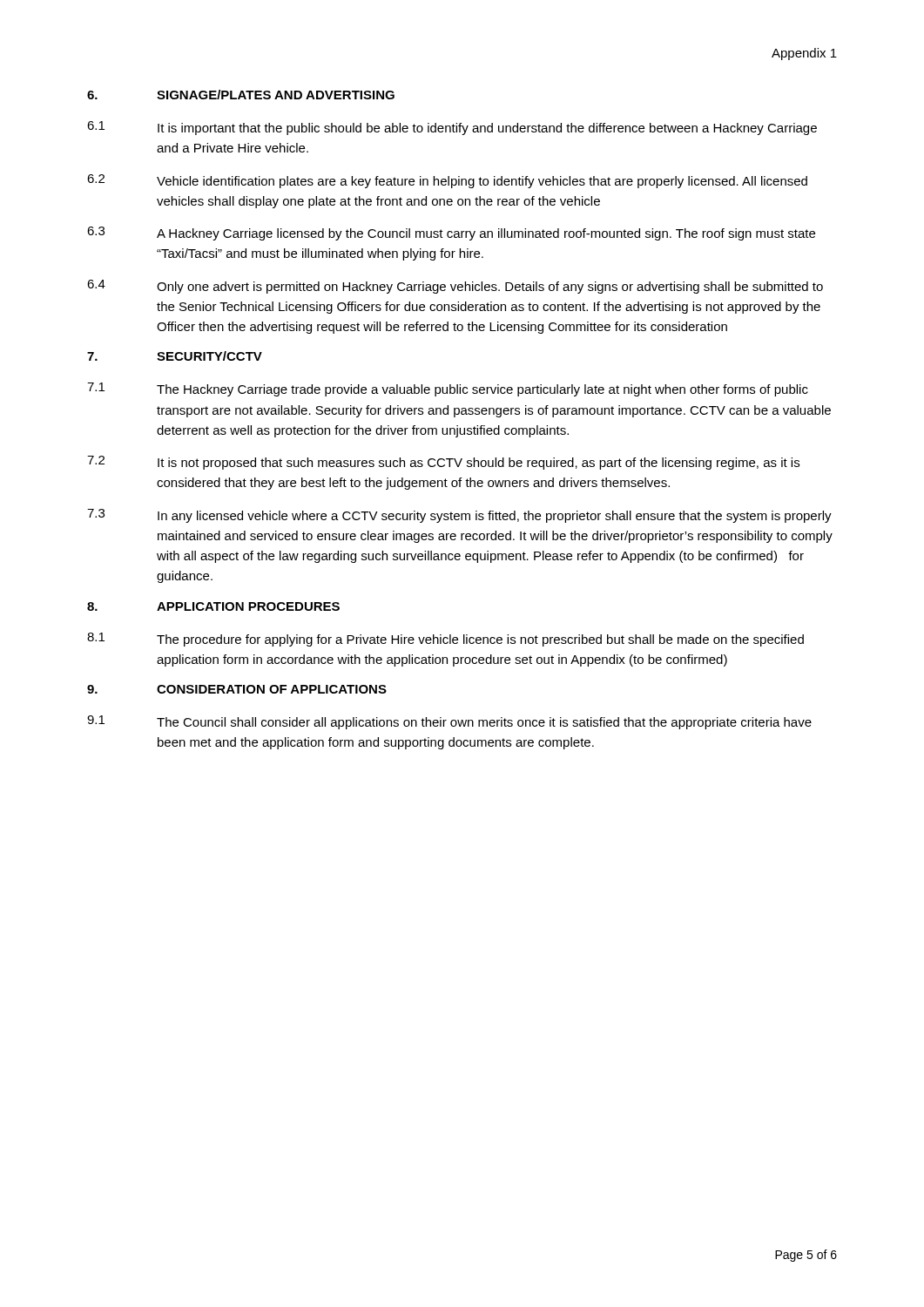This screenshot has width=924, height=1307.
Task: Locate the text "9. Consideration of Applications"
Action: pos(237,689)
